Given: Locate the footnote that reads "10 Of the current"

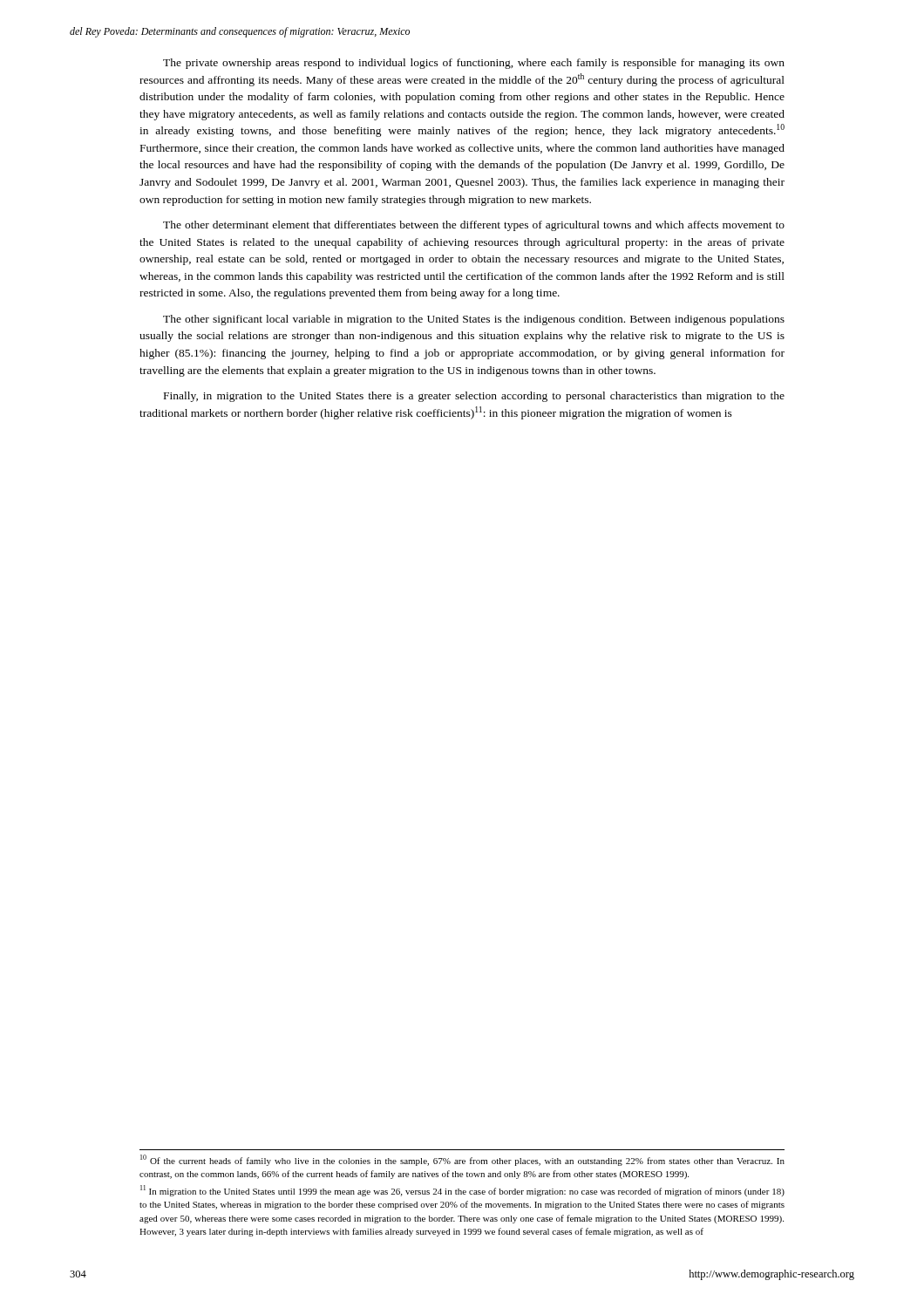Looking at the screenshot, I should click(x=462, y=1167).
